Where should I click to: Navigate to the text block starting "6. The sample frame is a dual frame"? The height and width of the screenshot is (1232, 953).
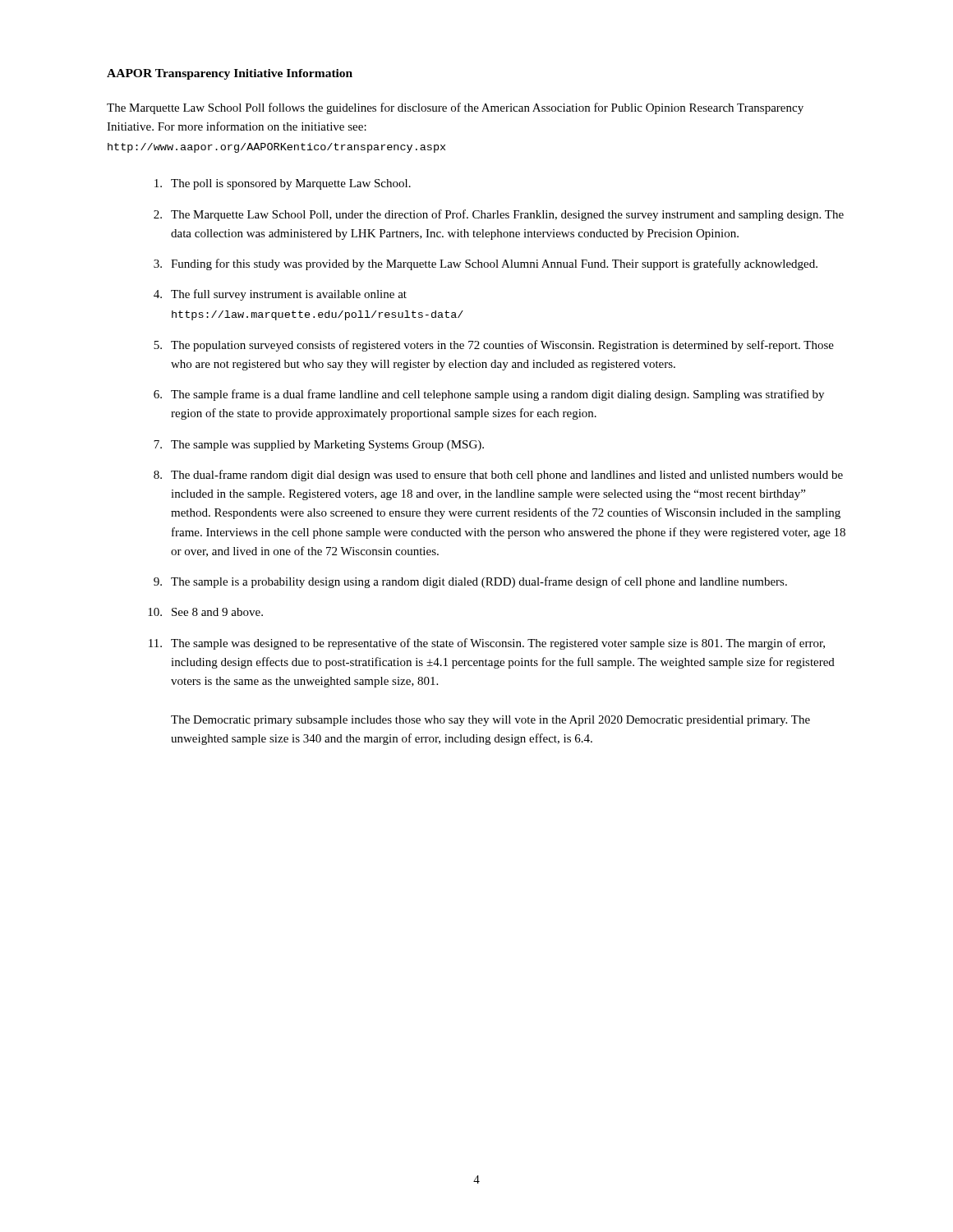pyautogui.click(x=489, y=404)
